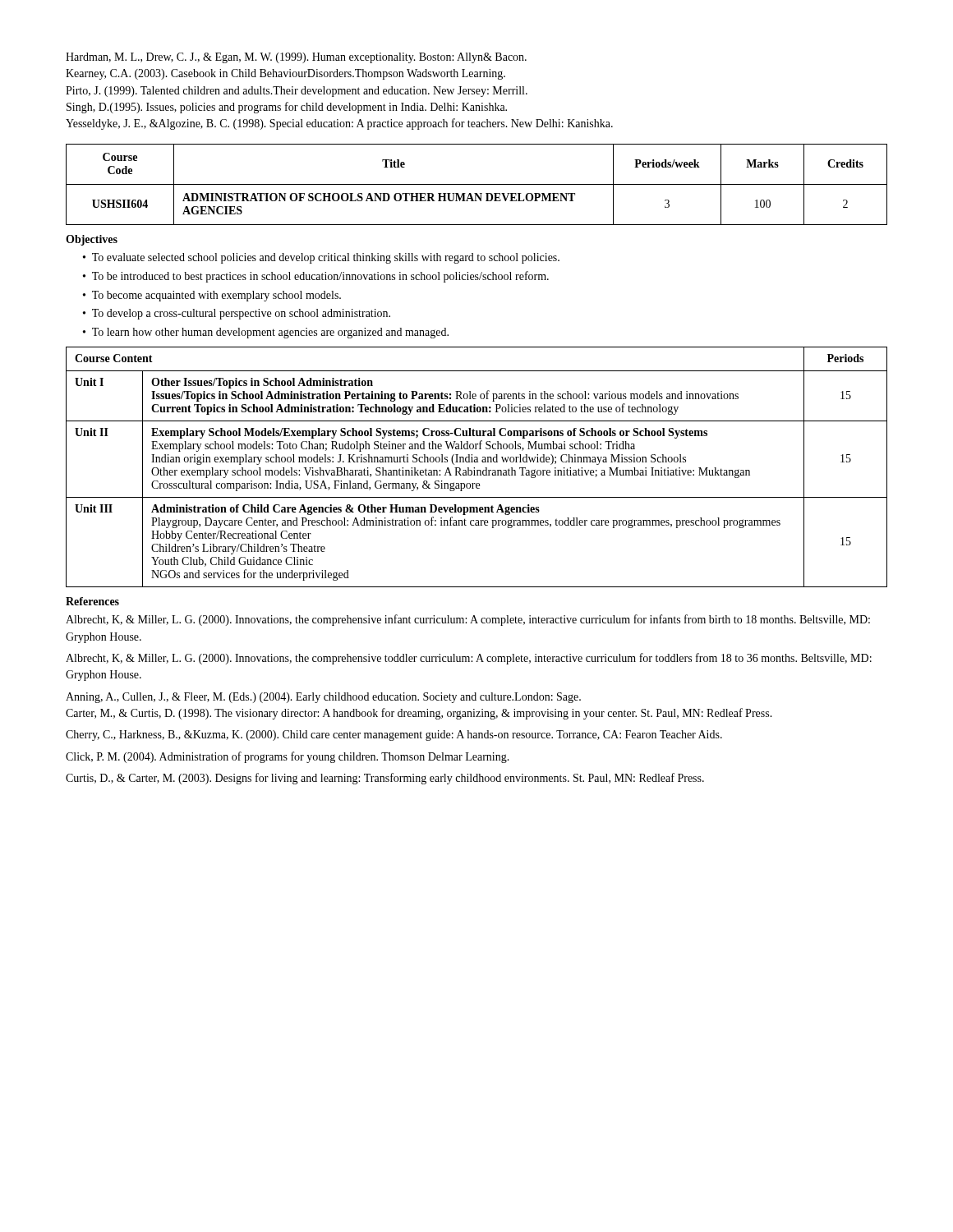Navigate to the block starting "• To become"

pos(212,295)
